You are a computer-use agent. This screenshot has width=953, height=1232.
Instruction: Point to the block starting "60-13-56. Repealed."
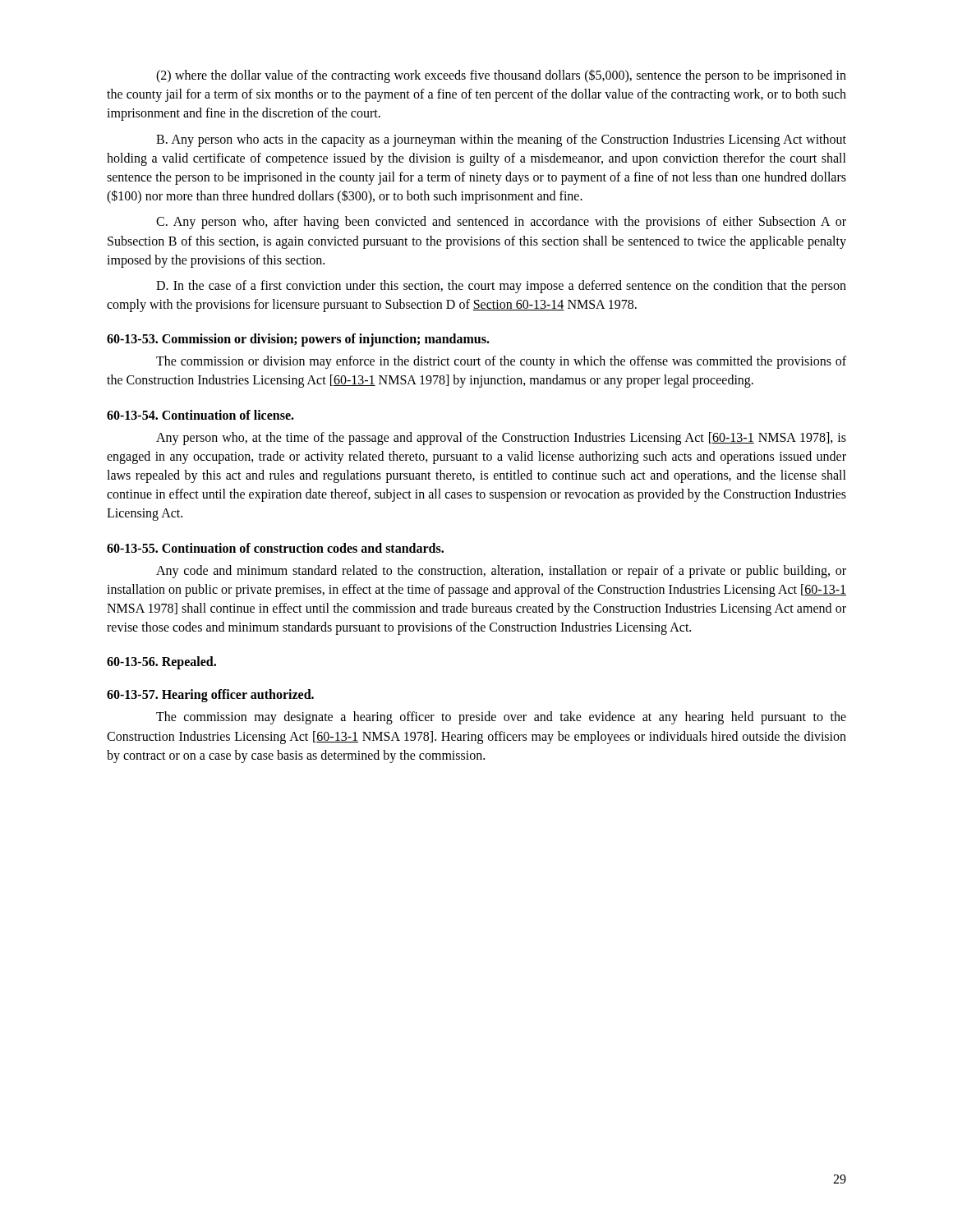coord(162,662)
